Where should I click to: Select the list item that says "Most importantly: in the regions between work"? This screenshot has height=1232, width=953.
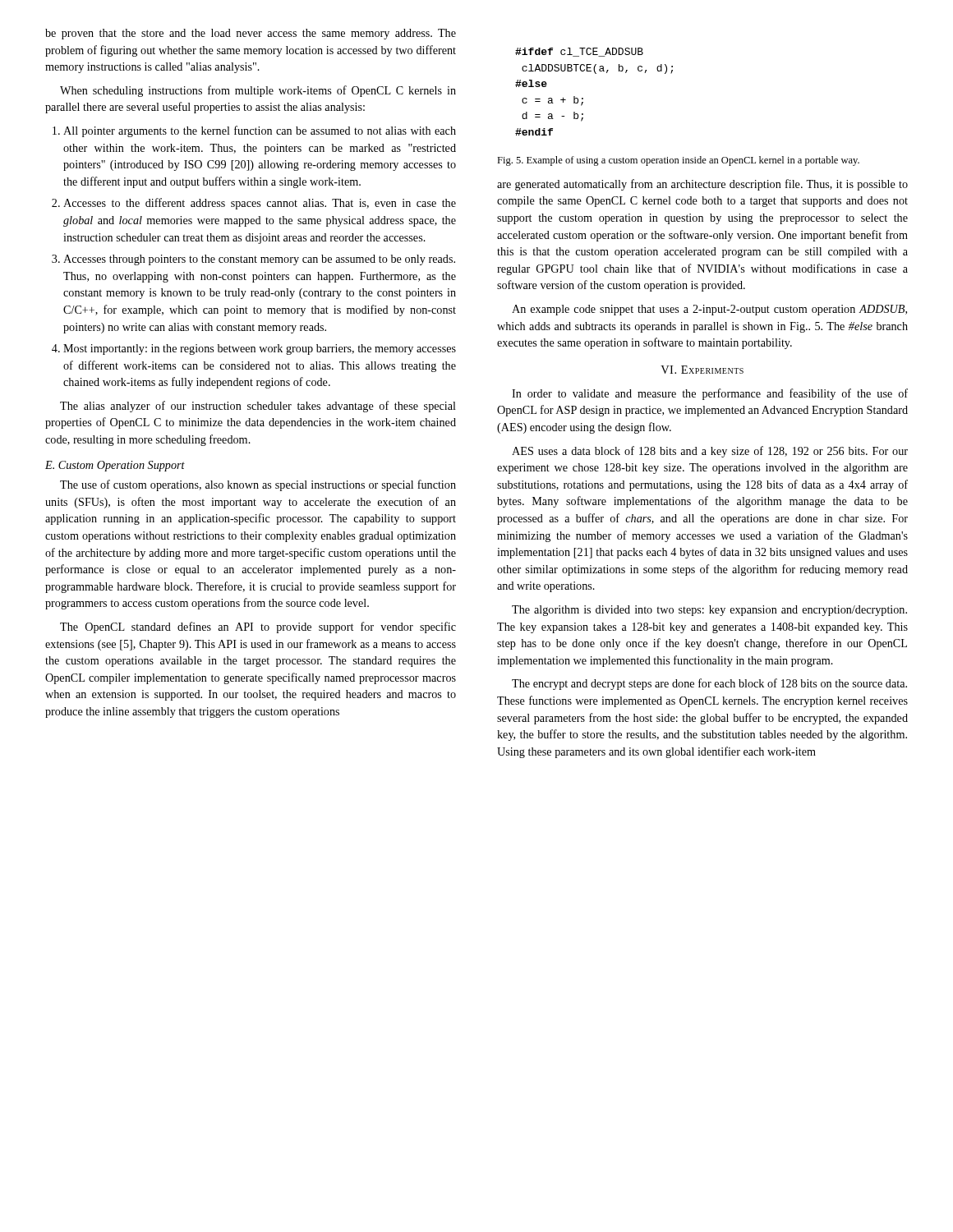(x=260, y=365)
